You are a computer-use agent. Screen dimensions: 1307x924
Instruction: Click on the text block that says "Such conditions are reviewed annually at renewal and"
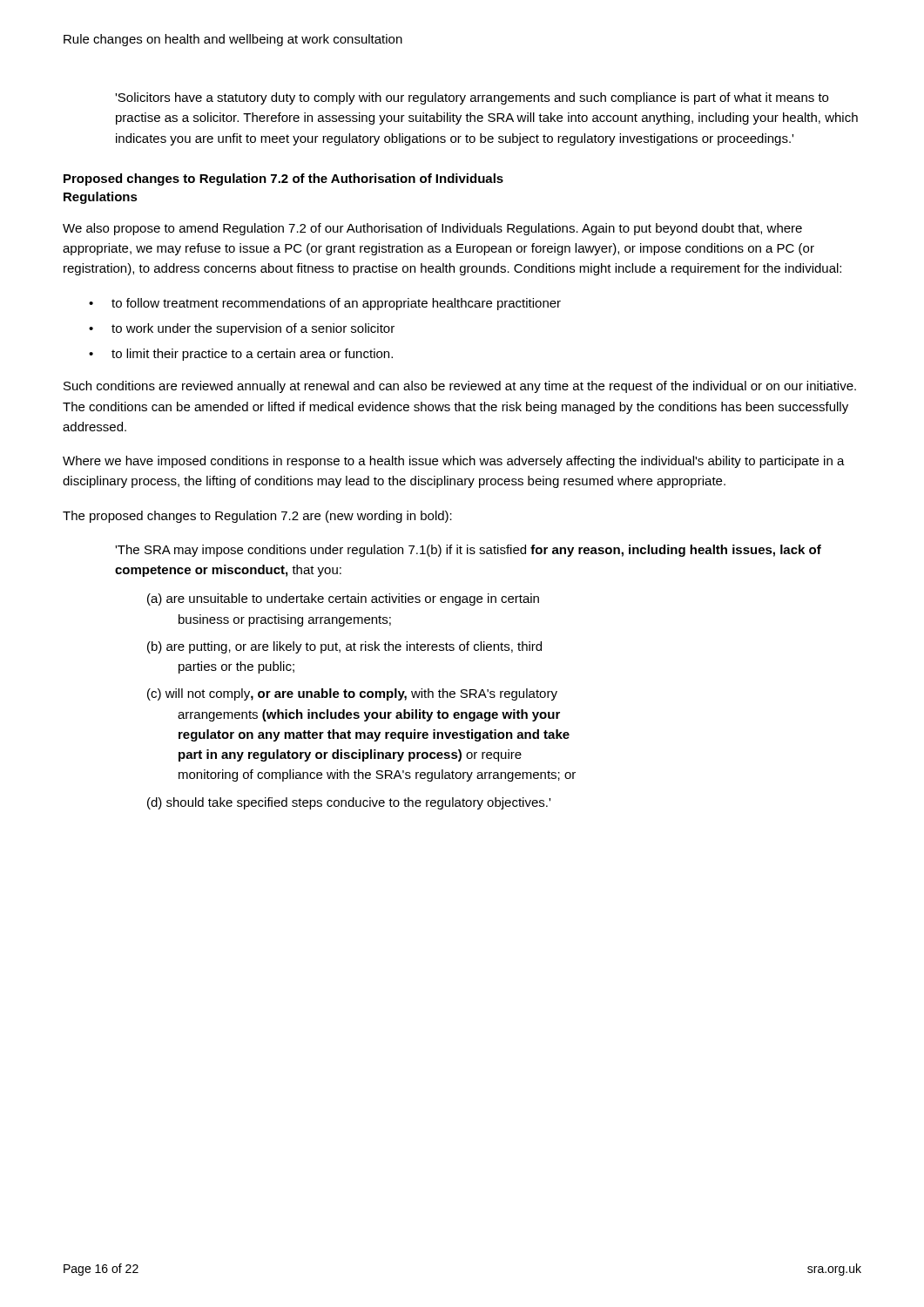point(460,406)
